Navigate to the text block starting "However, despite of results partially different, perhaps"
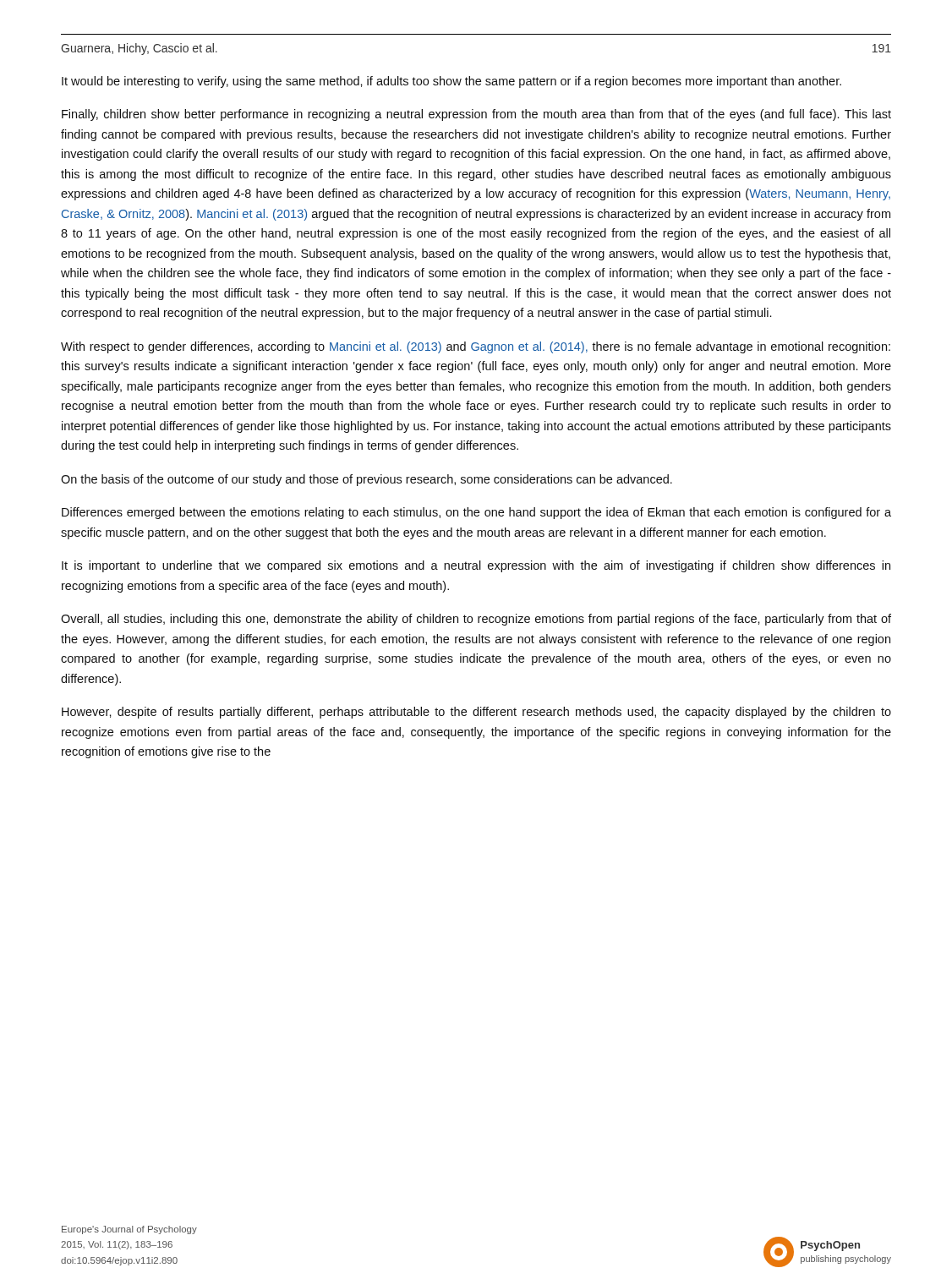 coord(476,732)
